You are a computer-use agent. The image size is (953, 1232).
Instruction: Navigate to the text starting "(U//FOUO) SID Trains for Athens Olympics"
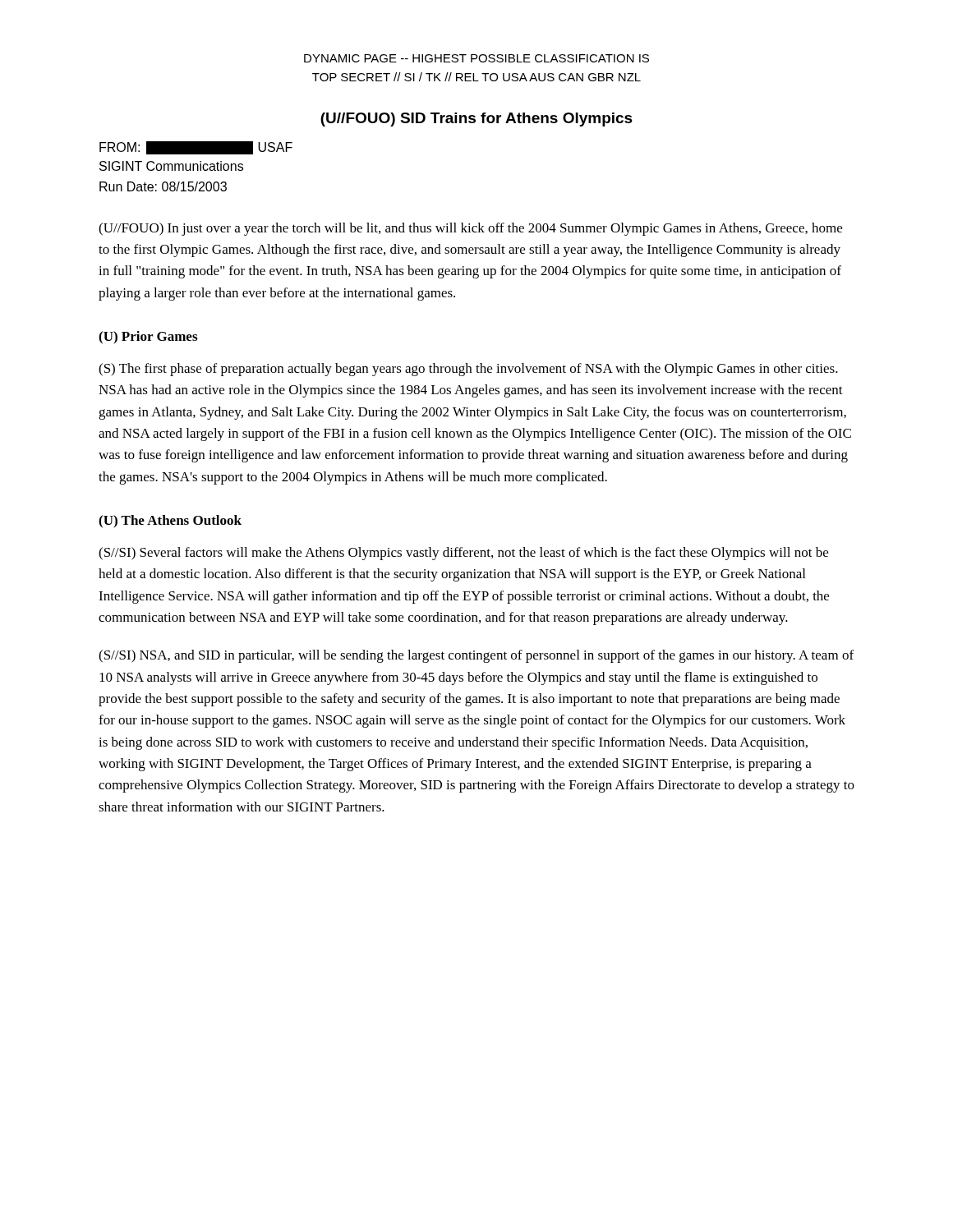point(476,118)
